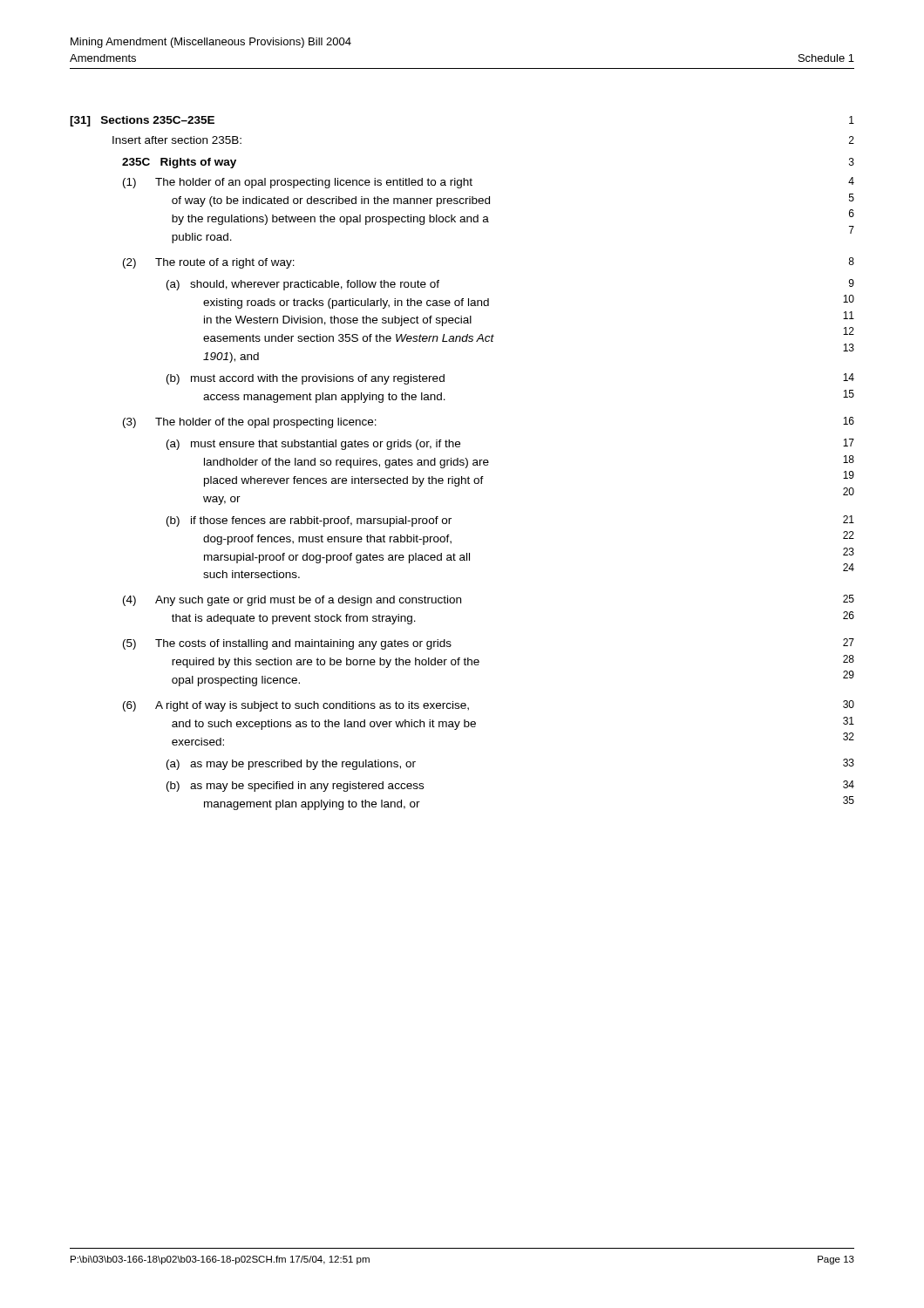Locate the text that reads "Insert after section 235B: 2"

click(177, 140)
